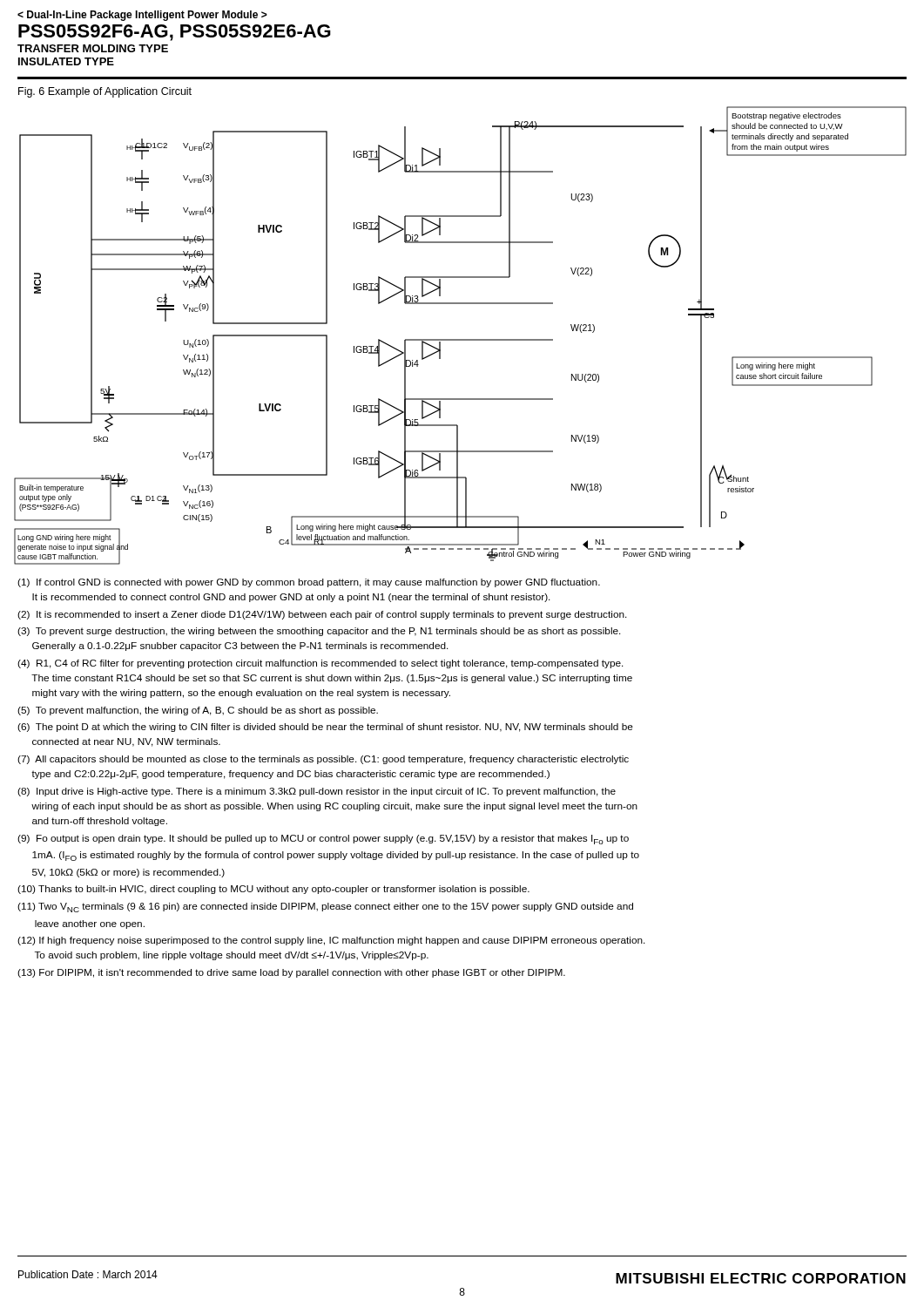Where is the passage that starts "(4) R1, C4 of RC filter for preventing"?

[325, 678]
